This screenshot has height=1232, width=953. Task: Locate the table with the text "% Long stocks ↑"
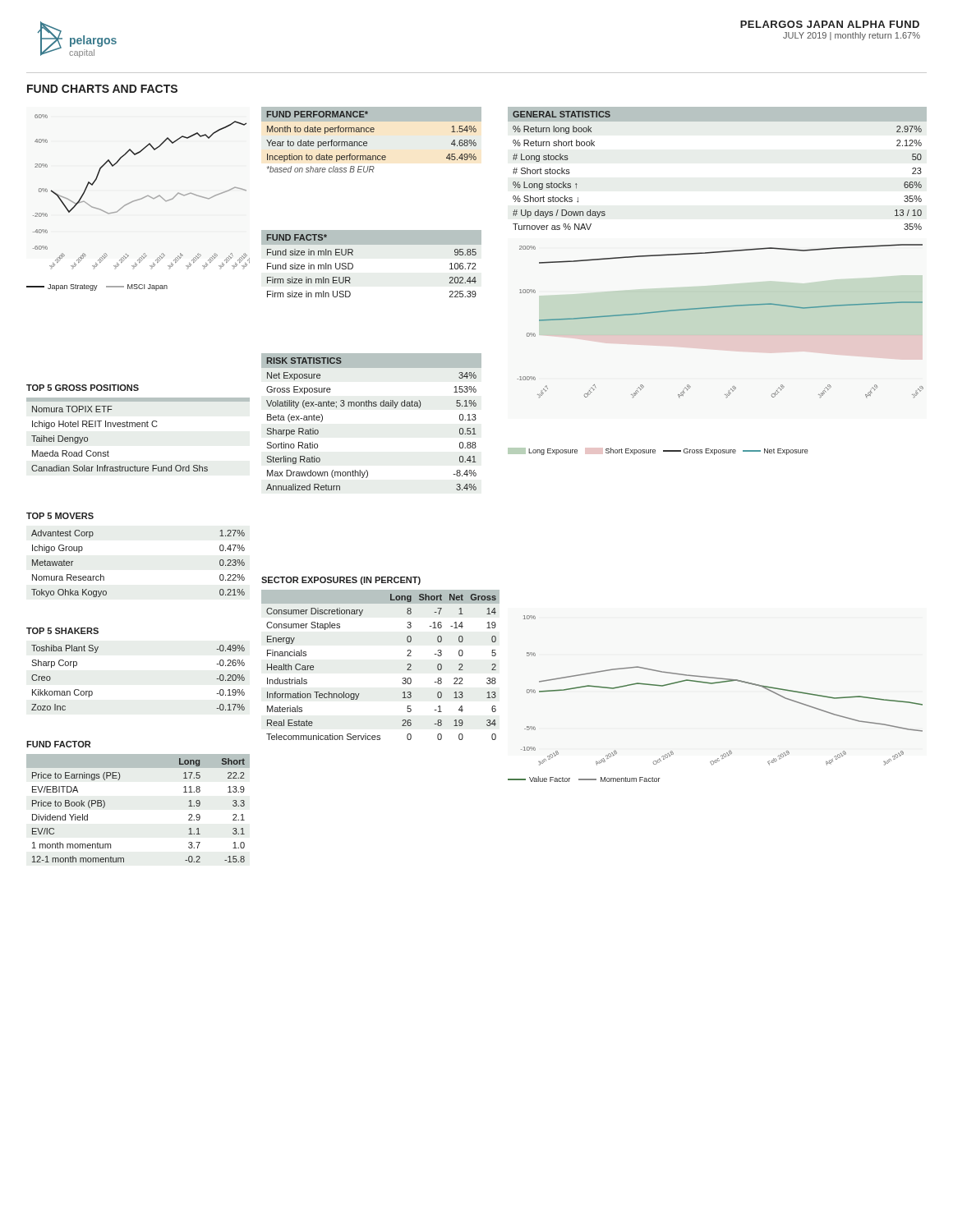(717, 170)
